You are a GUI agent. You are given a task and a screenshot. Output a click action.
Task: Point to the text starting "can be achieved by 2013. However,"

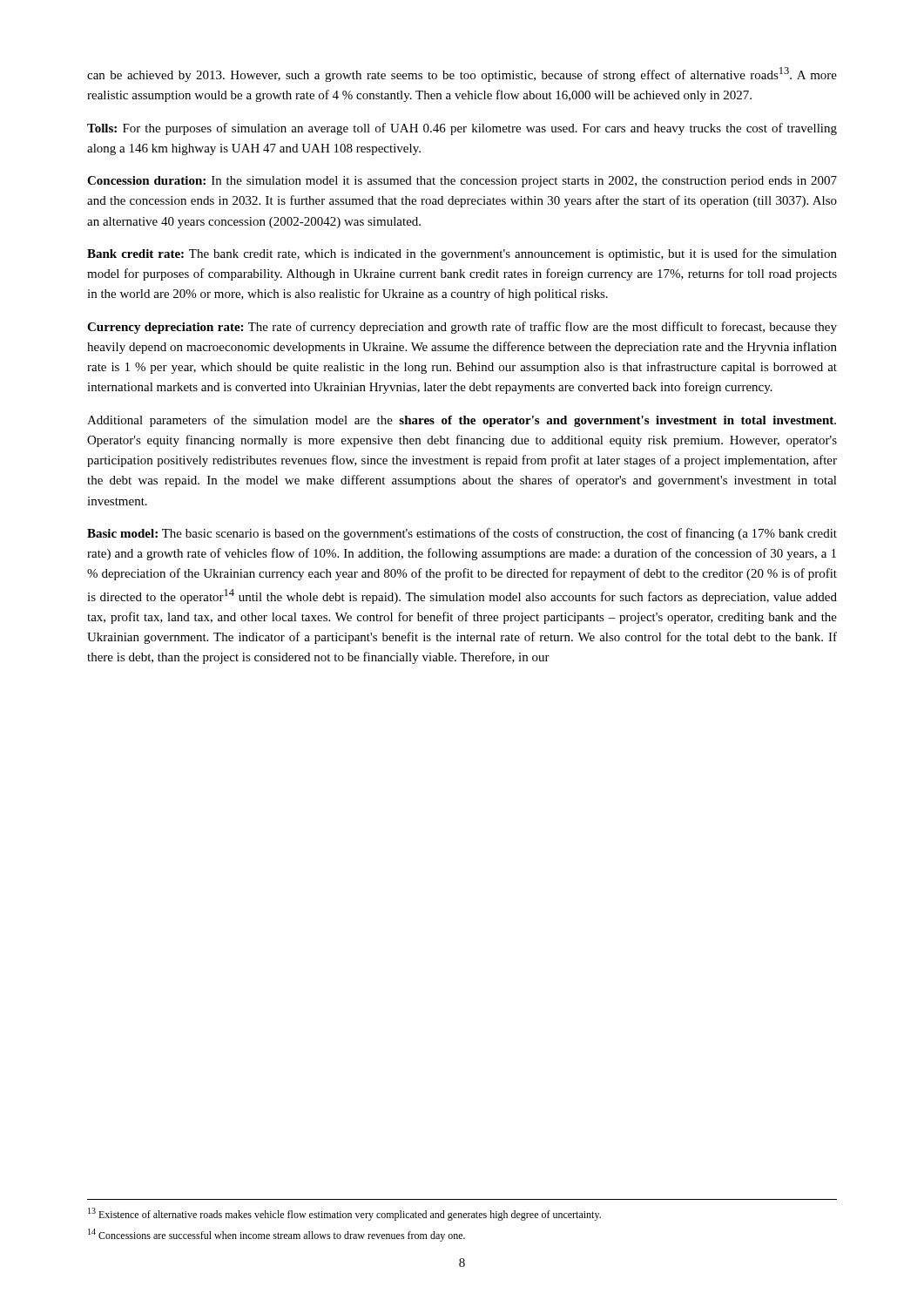click(x=462, y=83)
